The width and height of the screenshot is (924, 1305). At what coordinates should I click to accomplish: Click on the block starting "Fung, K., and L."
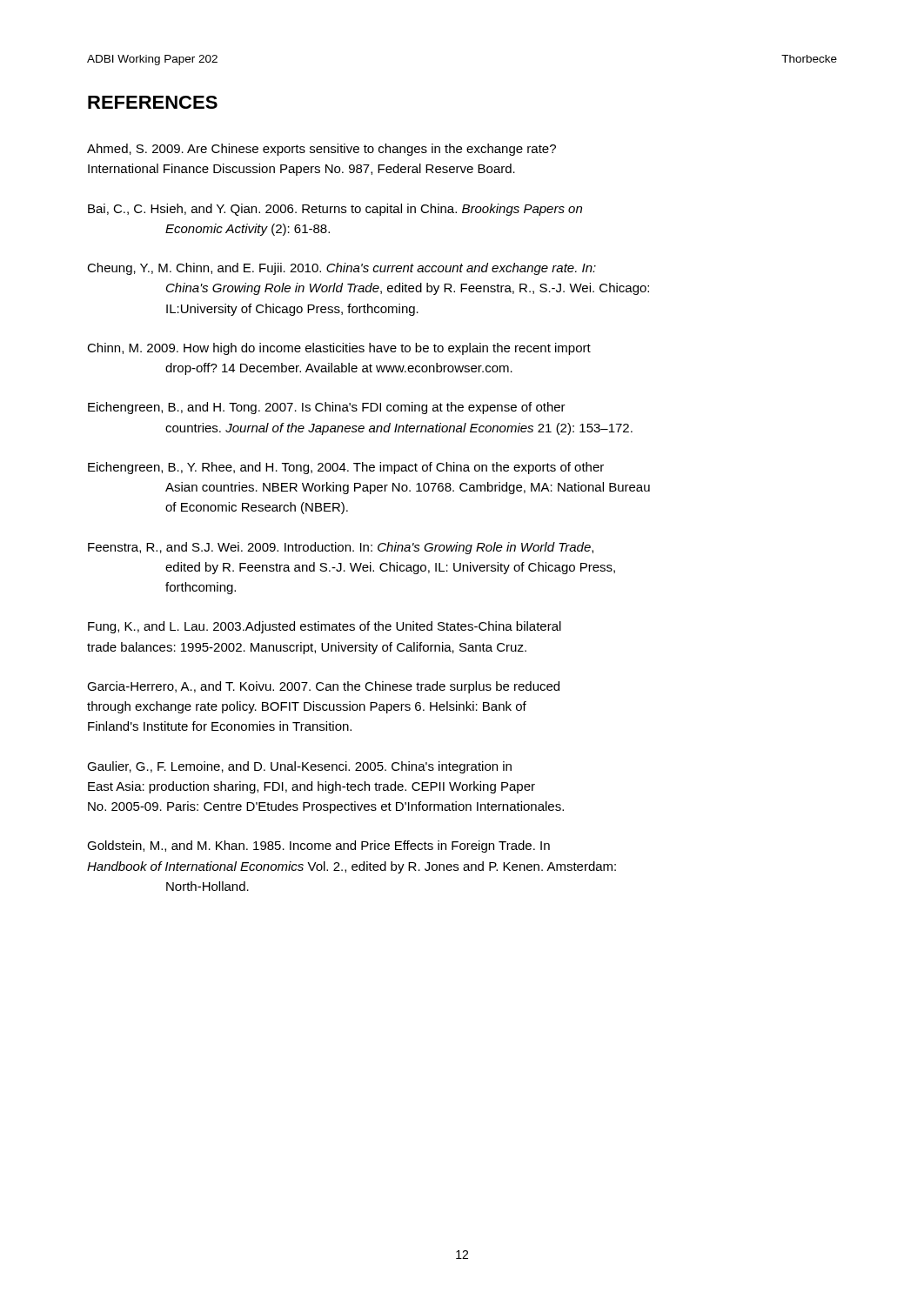(x=462, y=636)
